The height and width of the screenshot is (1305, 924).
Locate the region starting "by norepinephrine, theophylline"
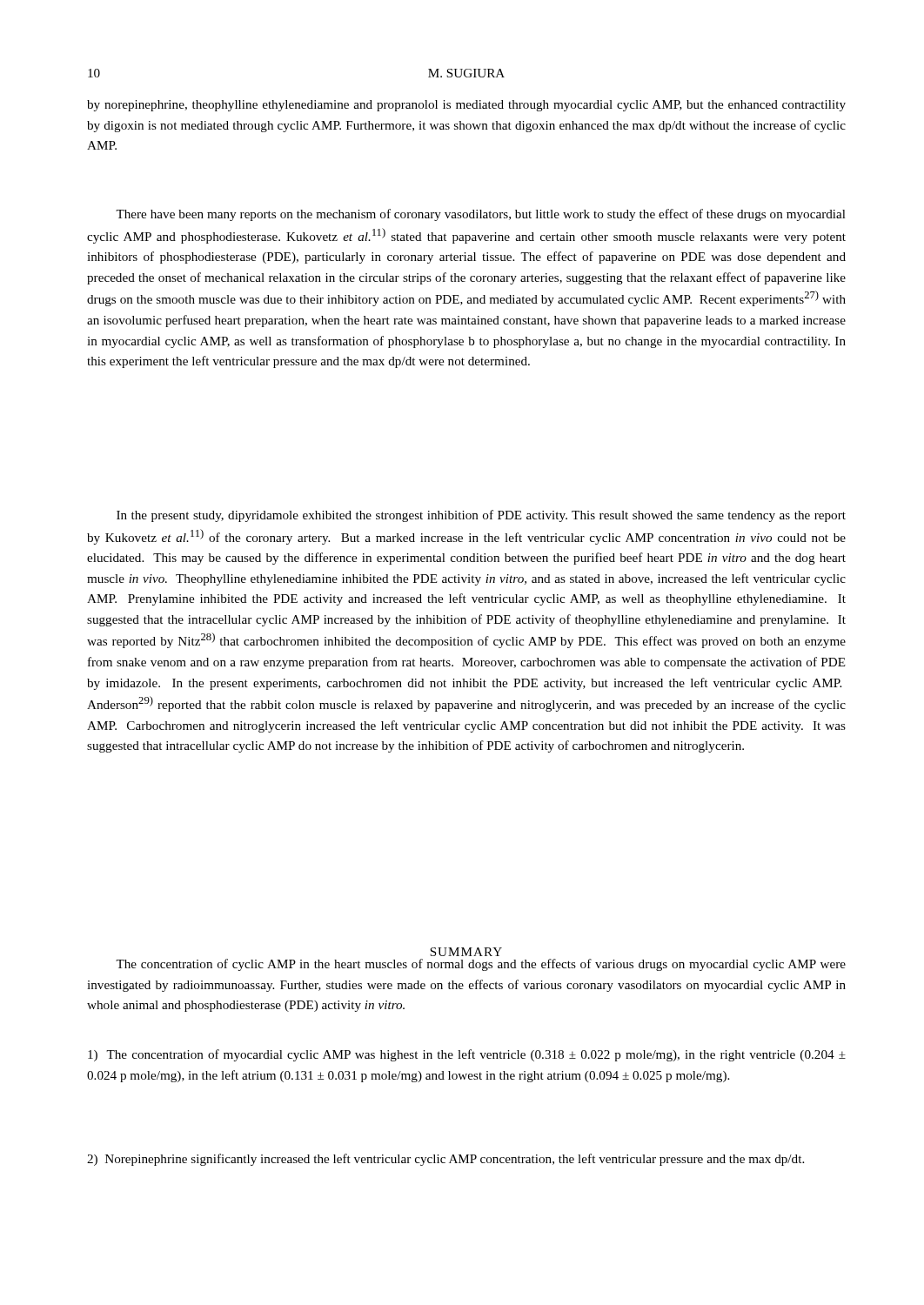coord(466,124)
